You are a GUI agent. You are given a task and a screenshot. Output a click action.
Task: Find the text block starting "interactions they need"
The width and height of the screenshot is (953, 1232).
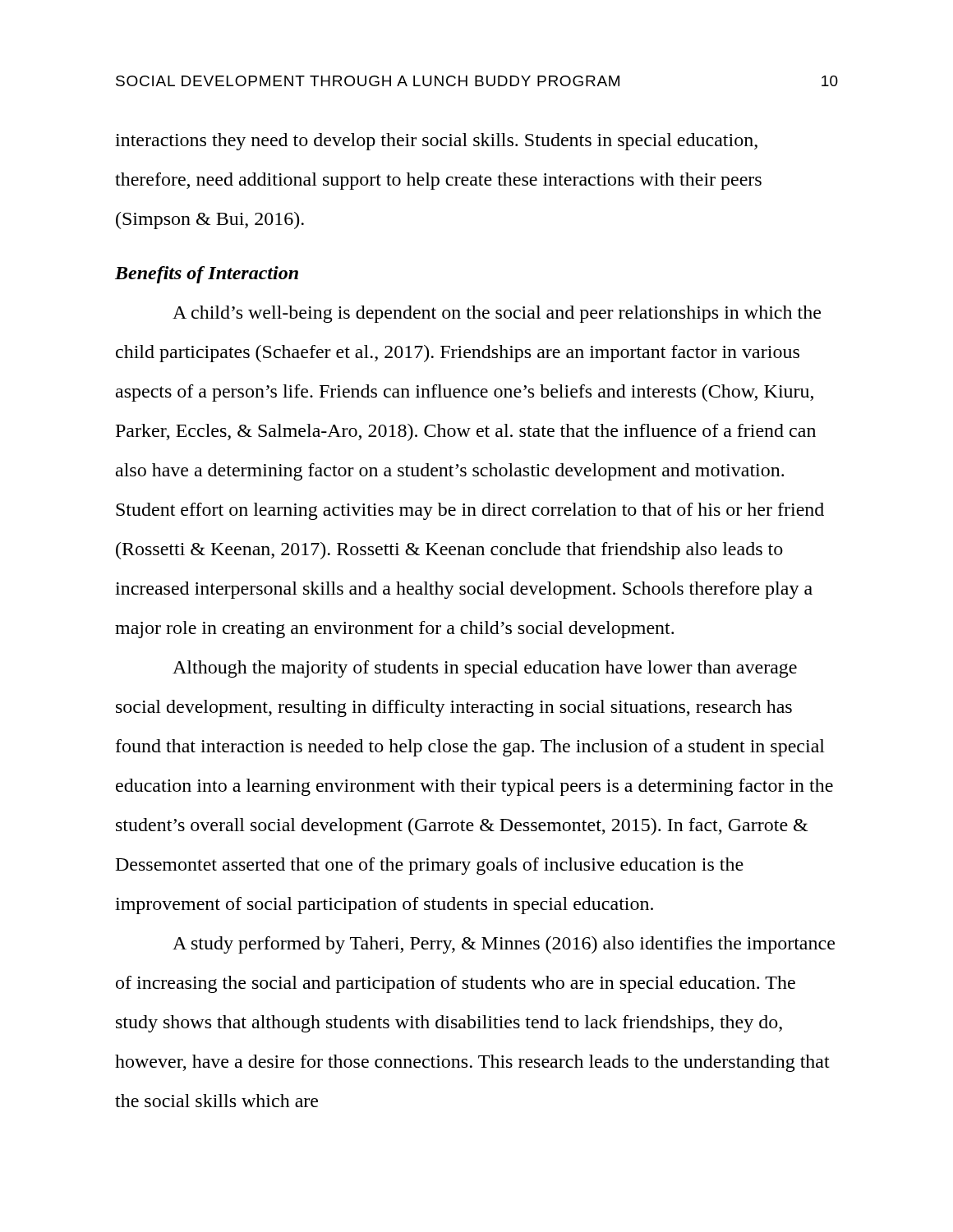[x=439, y=179]
